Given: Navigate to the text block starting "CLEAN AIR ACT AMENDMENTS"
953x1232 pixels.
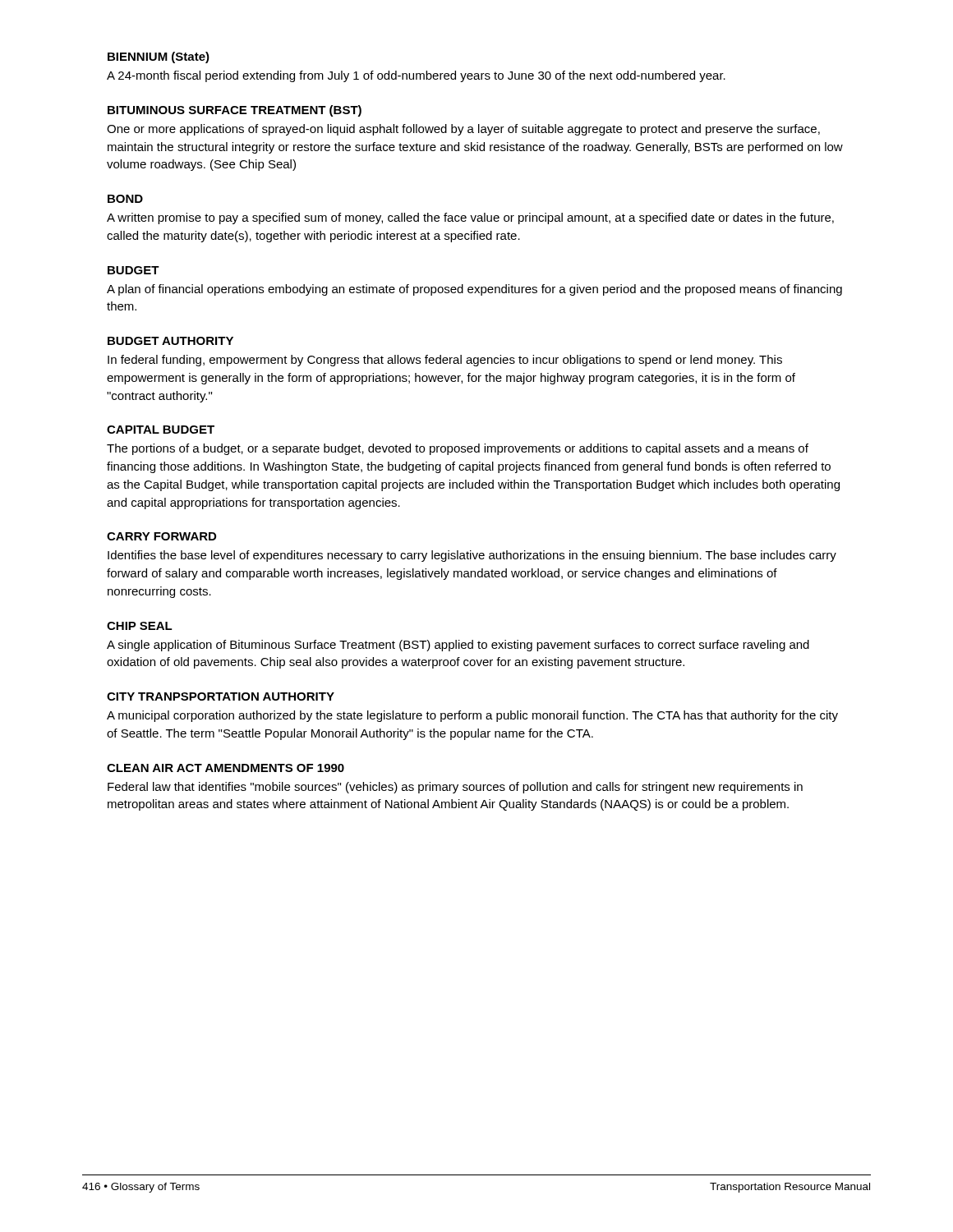Looking at the screenshot, I should 226,768.
